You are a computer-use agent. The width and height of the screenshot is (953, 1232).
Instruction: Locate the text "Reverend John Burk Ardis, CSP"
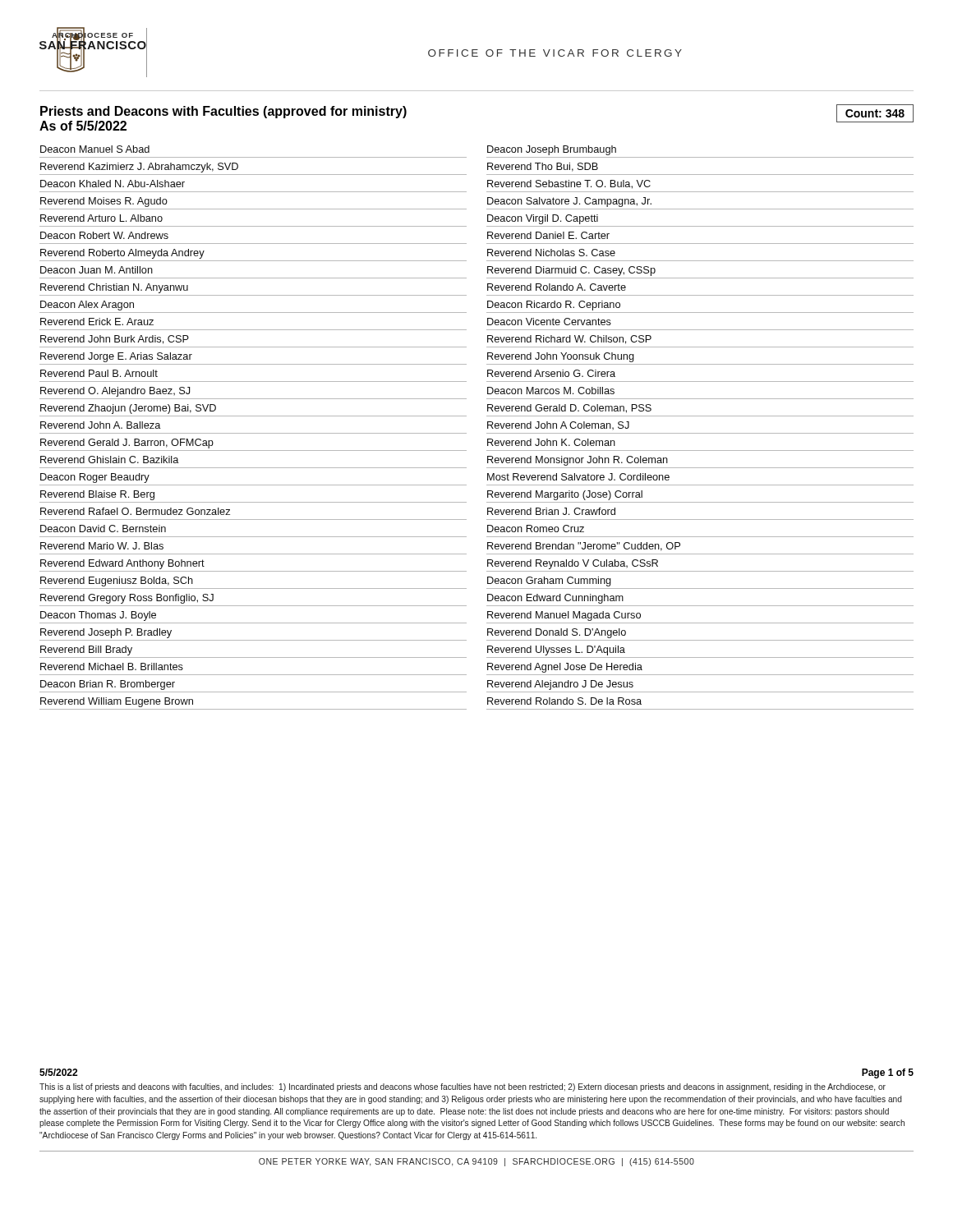pos(114,339)
